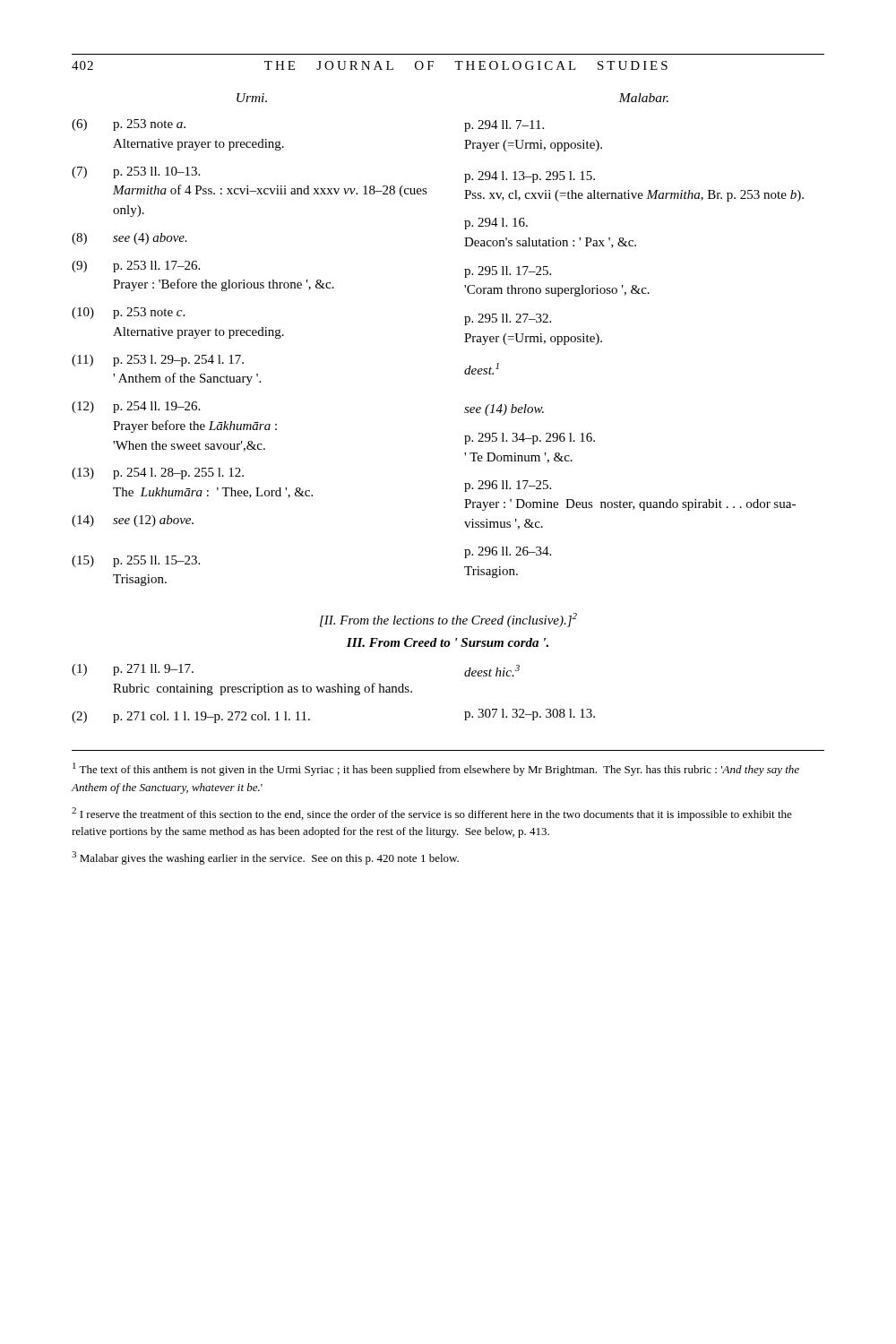Point to the block beginning "(11) p. 253 l."
This screenshot has height=1344, width=896.
coord(252,369)
